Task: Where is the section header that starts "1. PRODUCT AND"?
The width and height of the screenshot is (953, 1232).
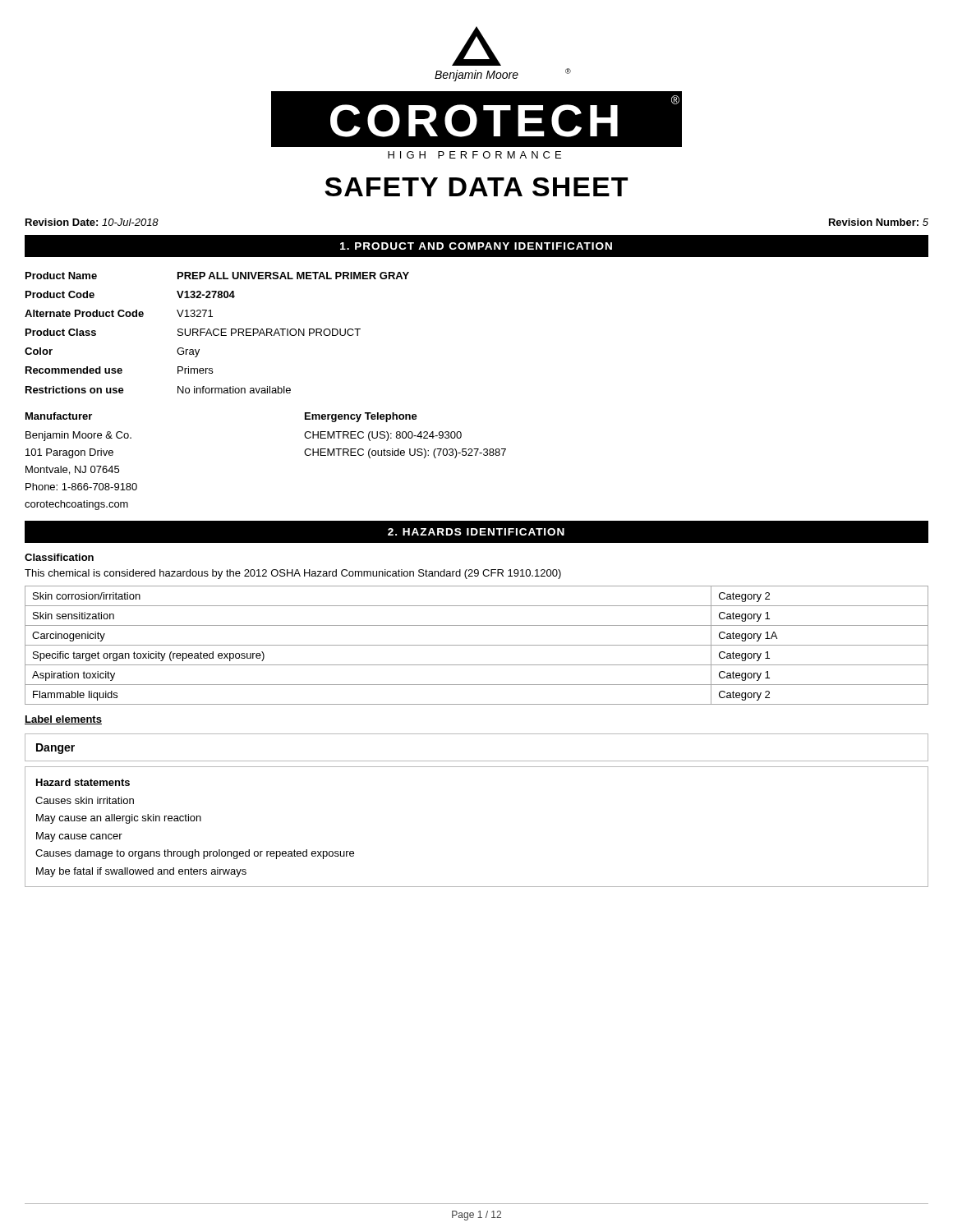Action: pos(476,246)
